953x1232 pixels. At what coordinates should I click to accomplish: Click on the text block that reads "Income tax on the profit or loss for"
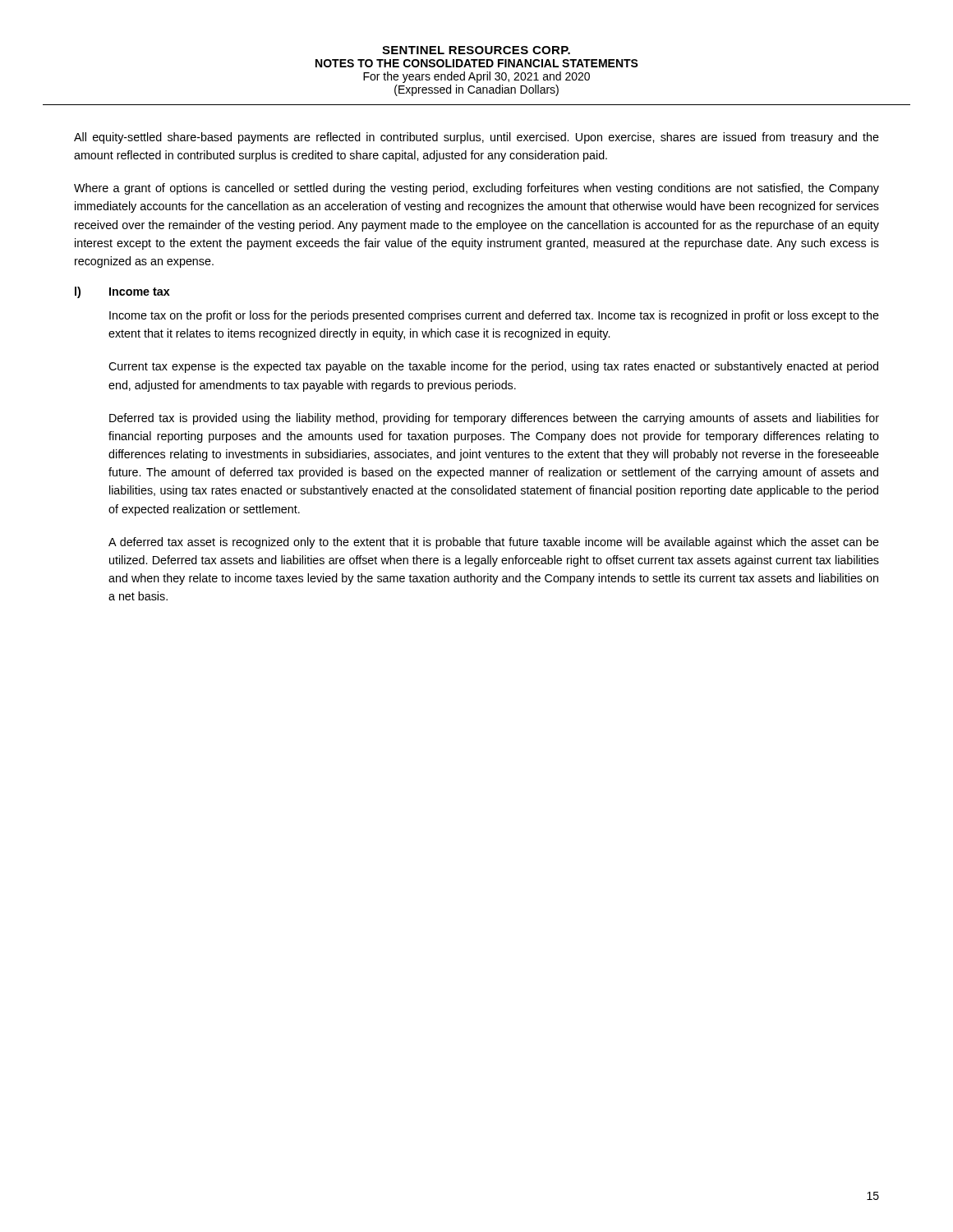pyautogui.click(x=494, y=325)
